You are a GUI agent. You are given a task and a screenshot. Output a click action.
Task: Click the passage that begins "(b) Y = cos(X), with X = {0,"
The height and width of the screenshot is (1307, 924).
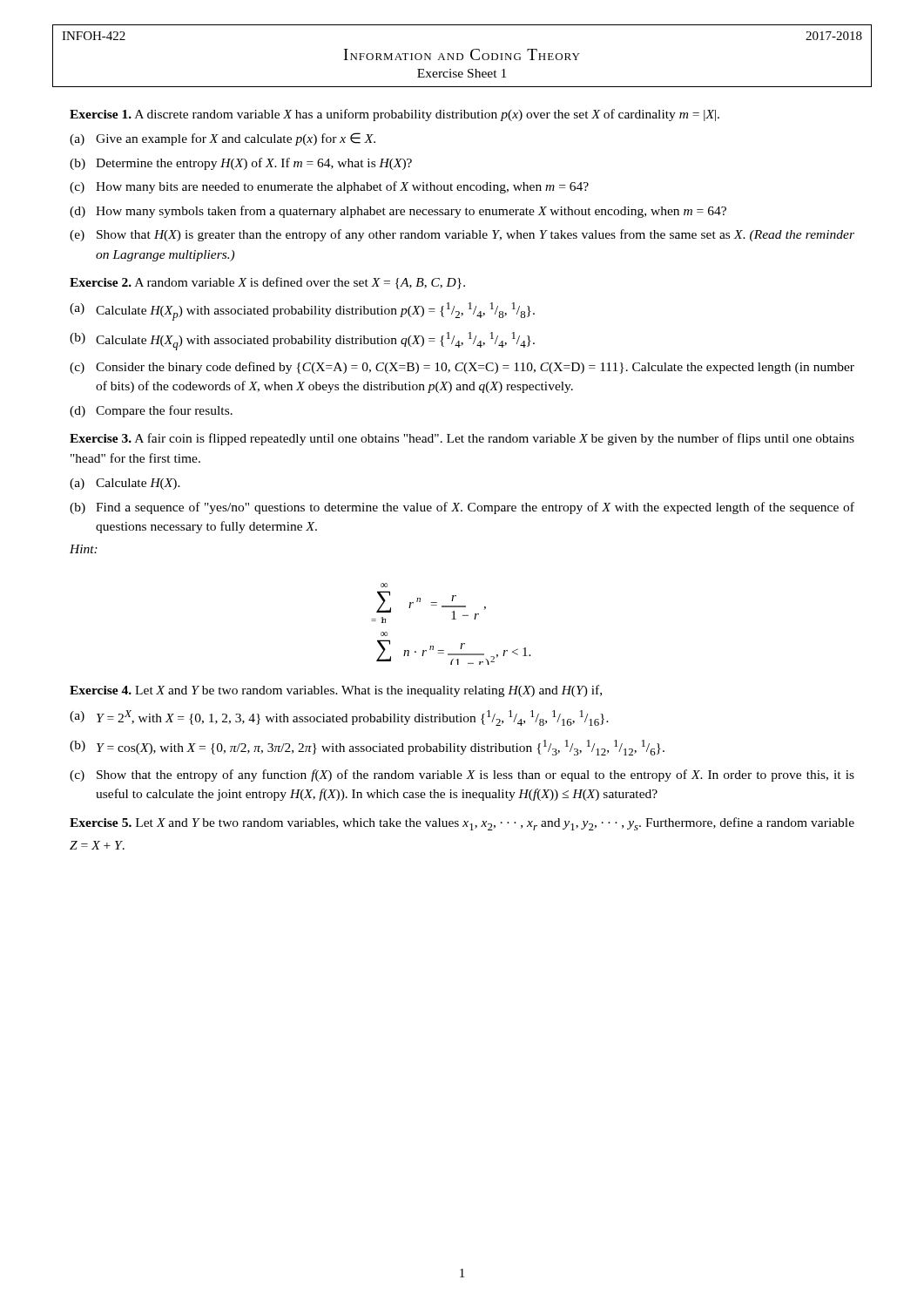click(x=462, y=748)
